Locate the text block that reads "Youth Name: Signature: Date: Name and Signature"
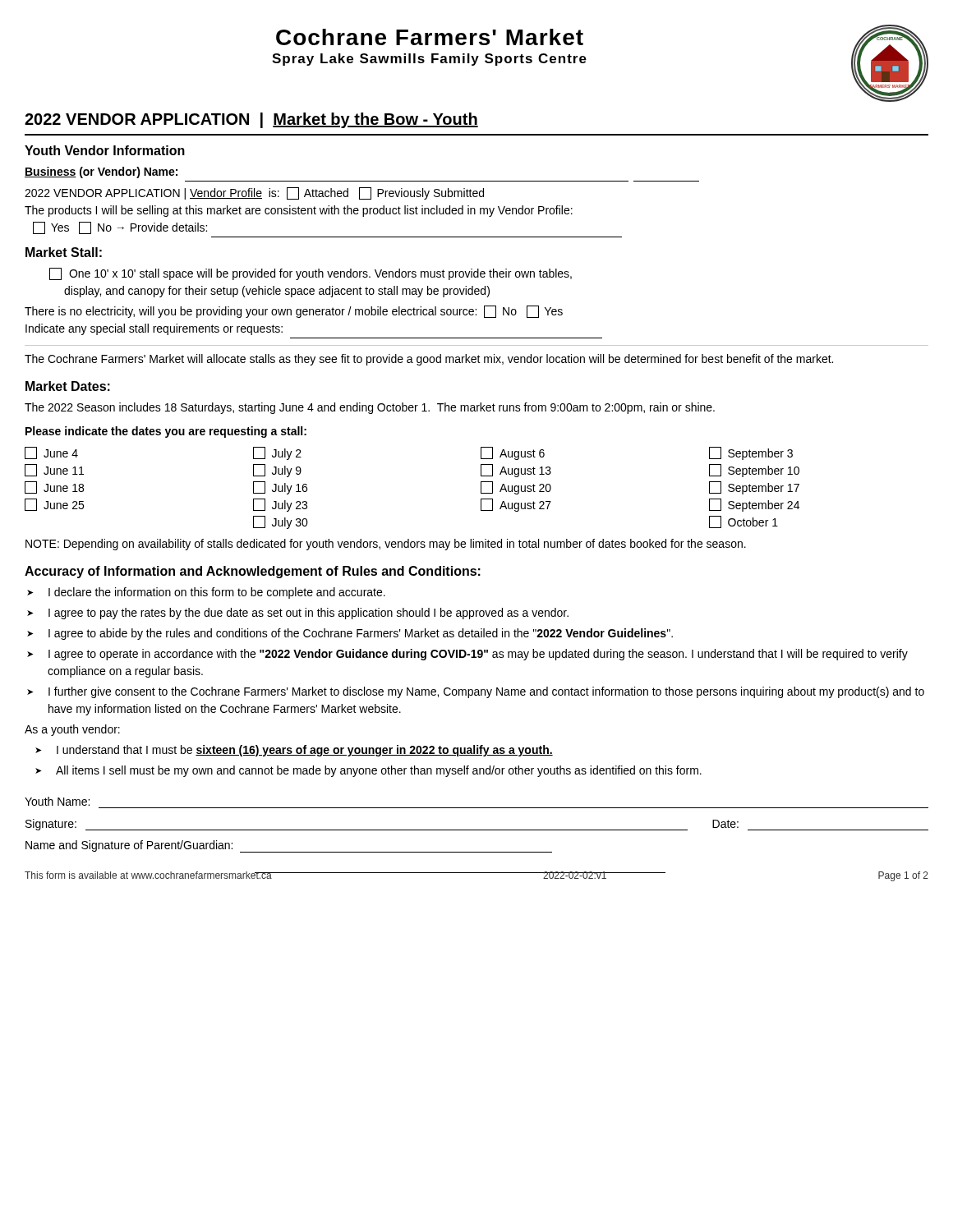Viewport: 953px width, 1232px height. click(476, 834)
